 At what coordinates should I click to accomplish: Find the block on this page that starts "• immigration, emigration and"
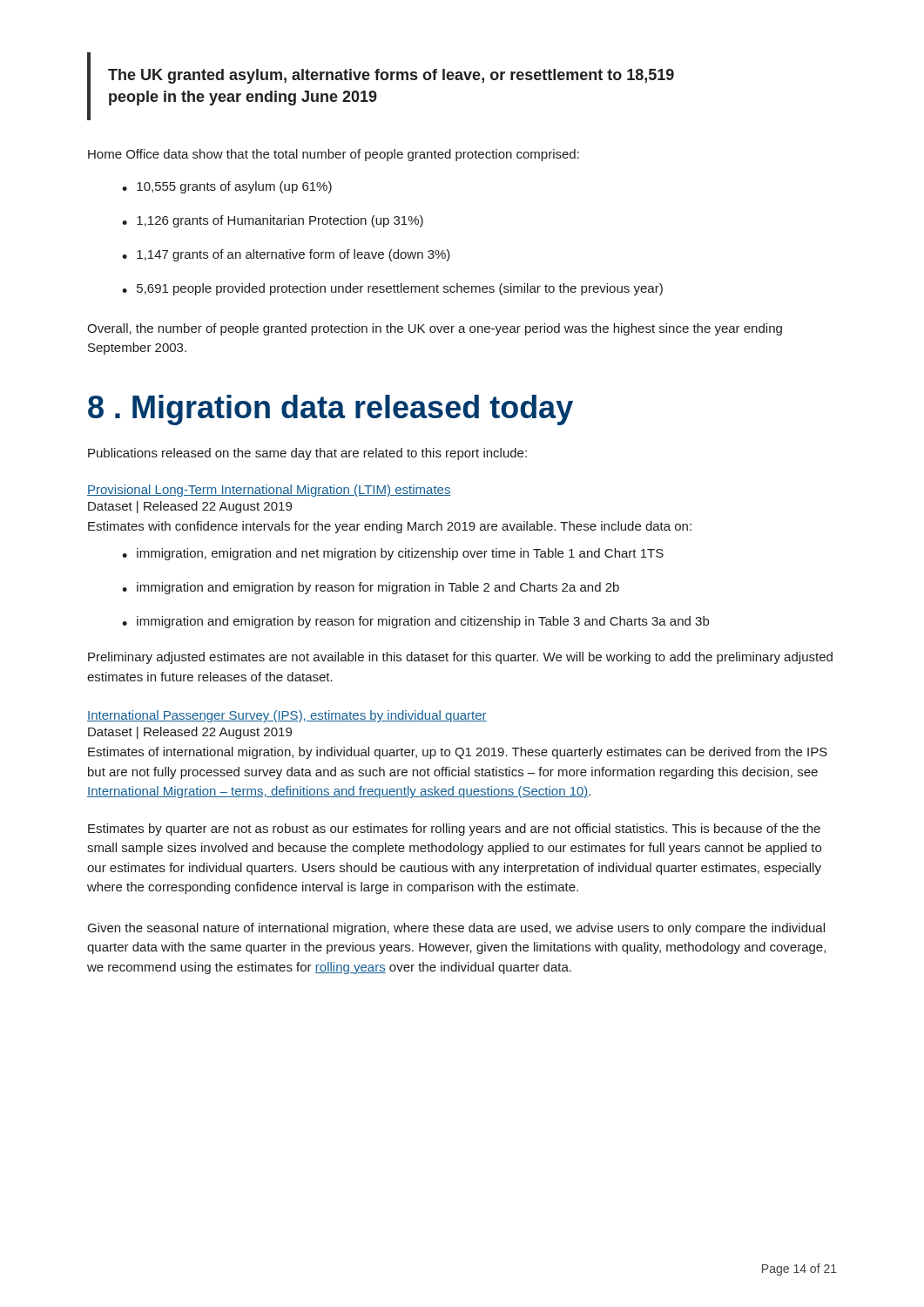click(393, 556)
